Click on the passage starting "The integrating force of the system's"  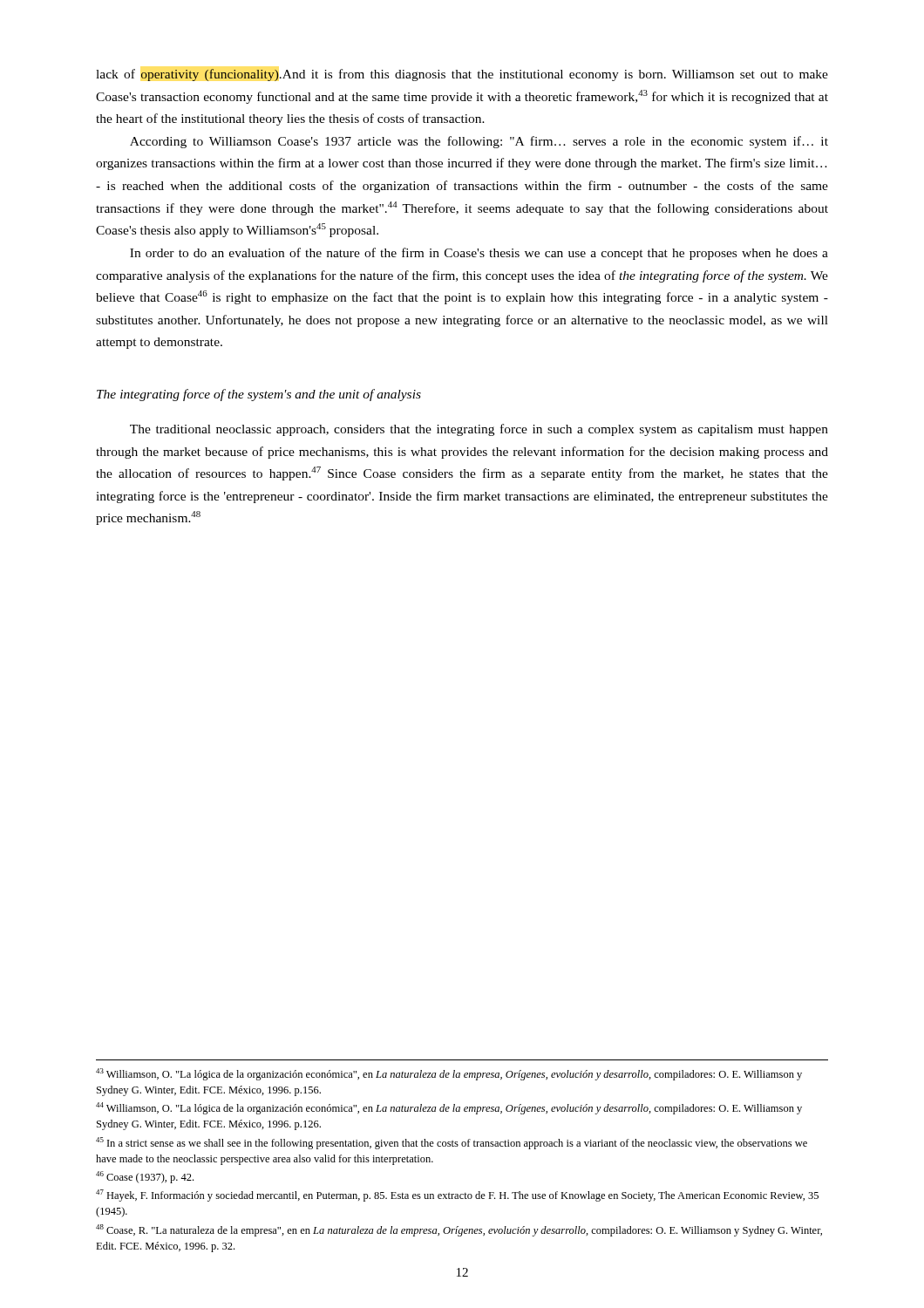click(x=258, y=394)
